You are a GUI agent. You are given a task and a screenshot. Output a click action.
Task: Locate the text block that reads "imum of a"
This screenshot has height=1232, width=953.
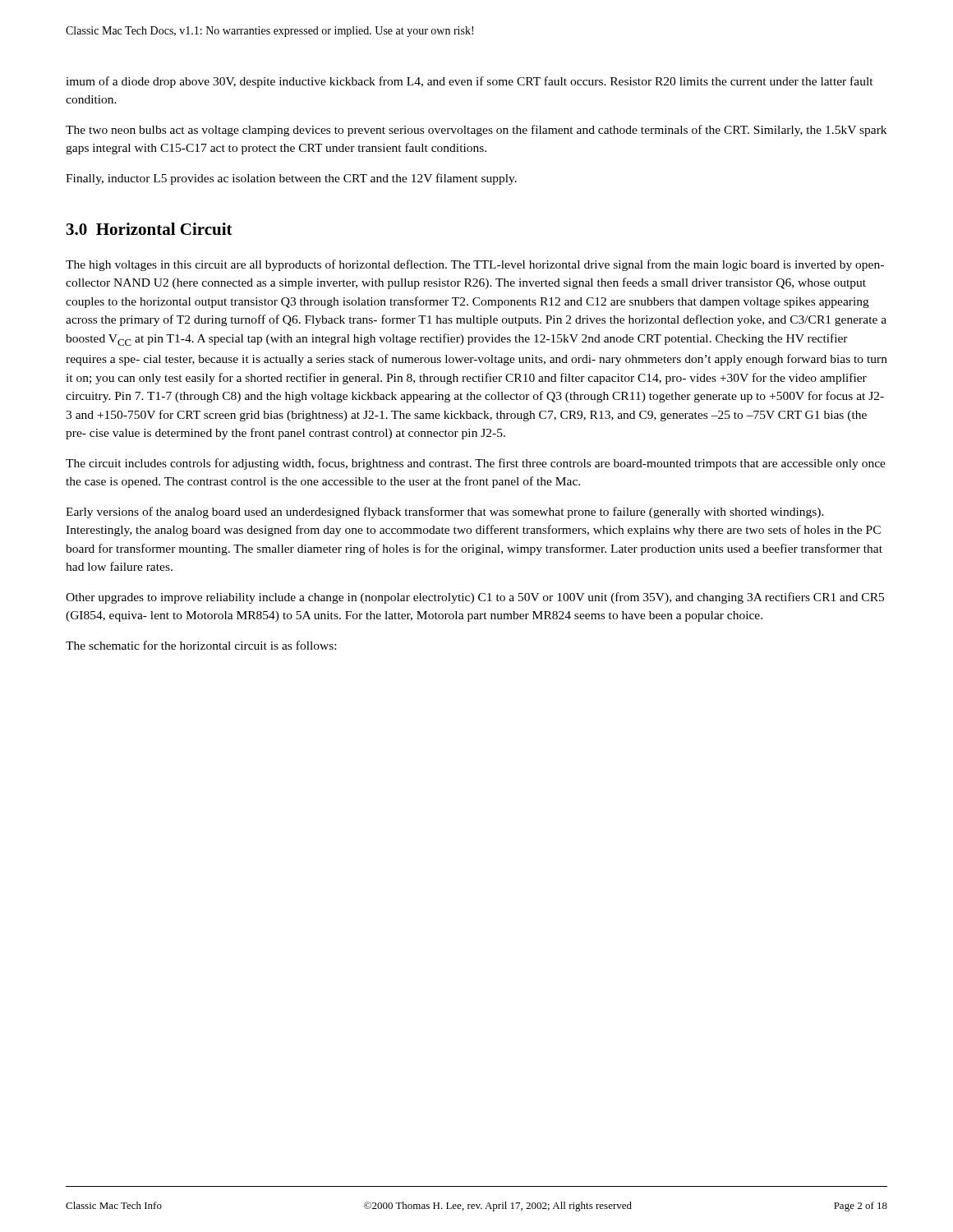pyautogui.click(x=469, y=90)
